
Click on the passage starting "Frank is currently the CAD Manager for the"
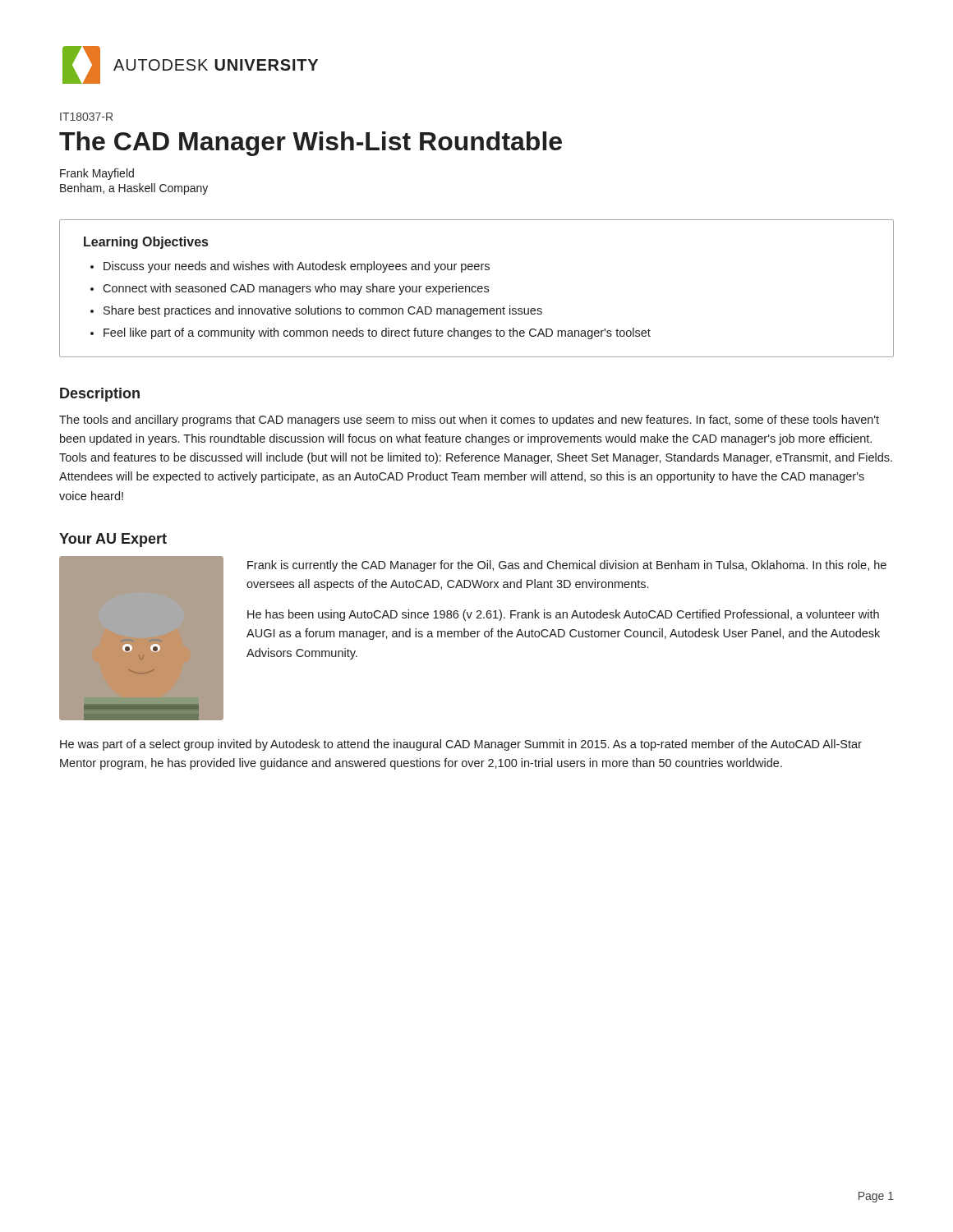[570, 609]
